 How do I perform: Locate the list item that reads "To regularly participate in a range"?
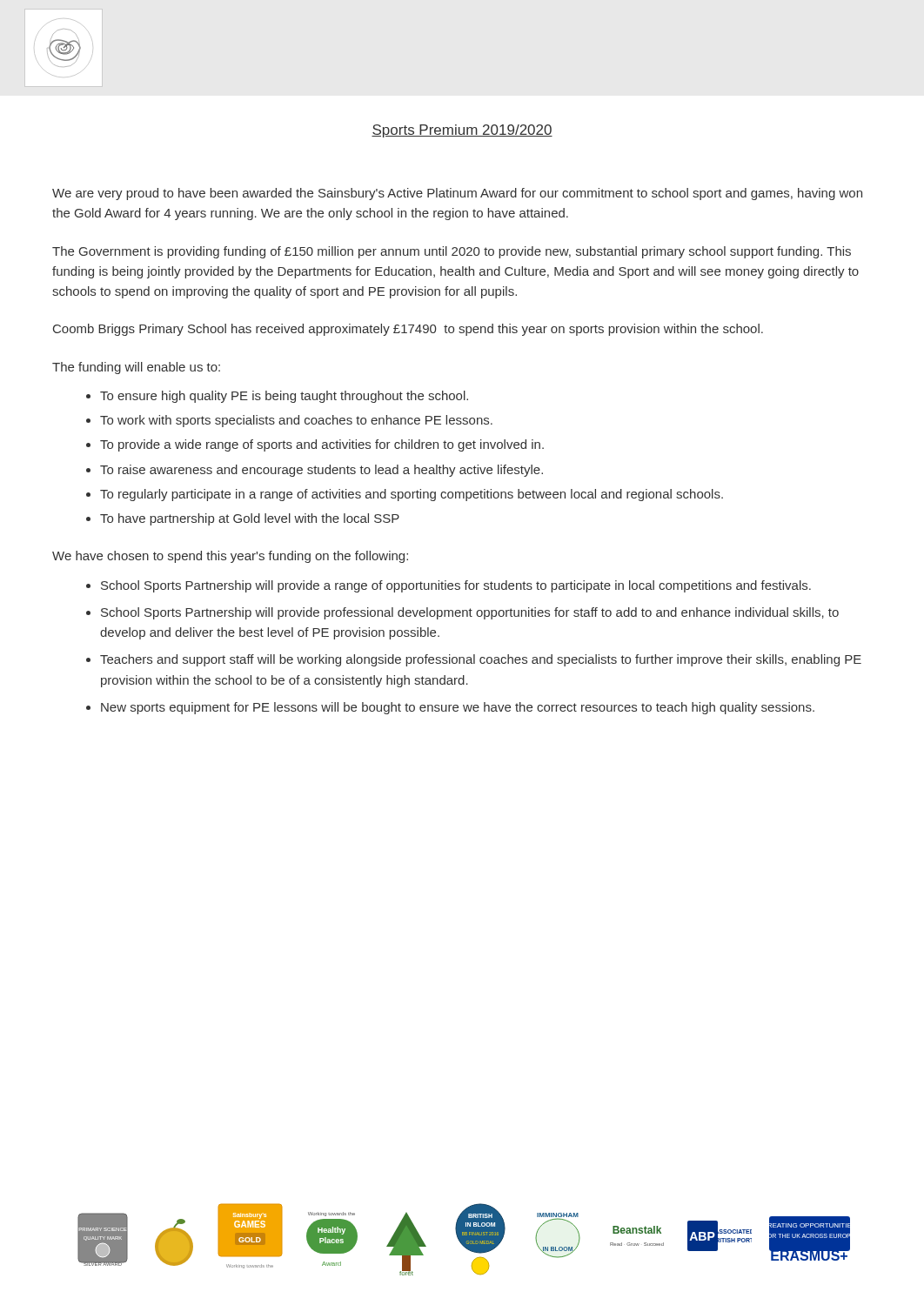point(412,493)
